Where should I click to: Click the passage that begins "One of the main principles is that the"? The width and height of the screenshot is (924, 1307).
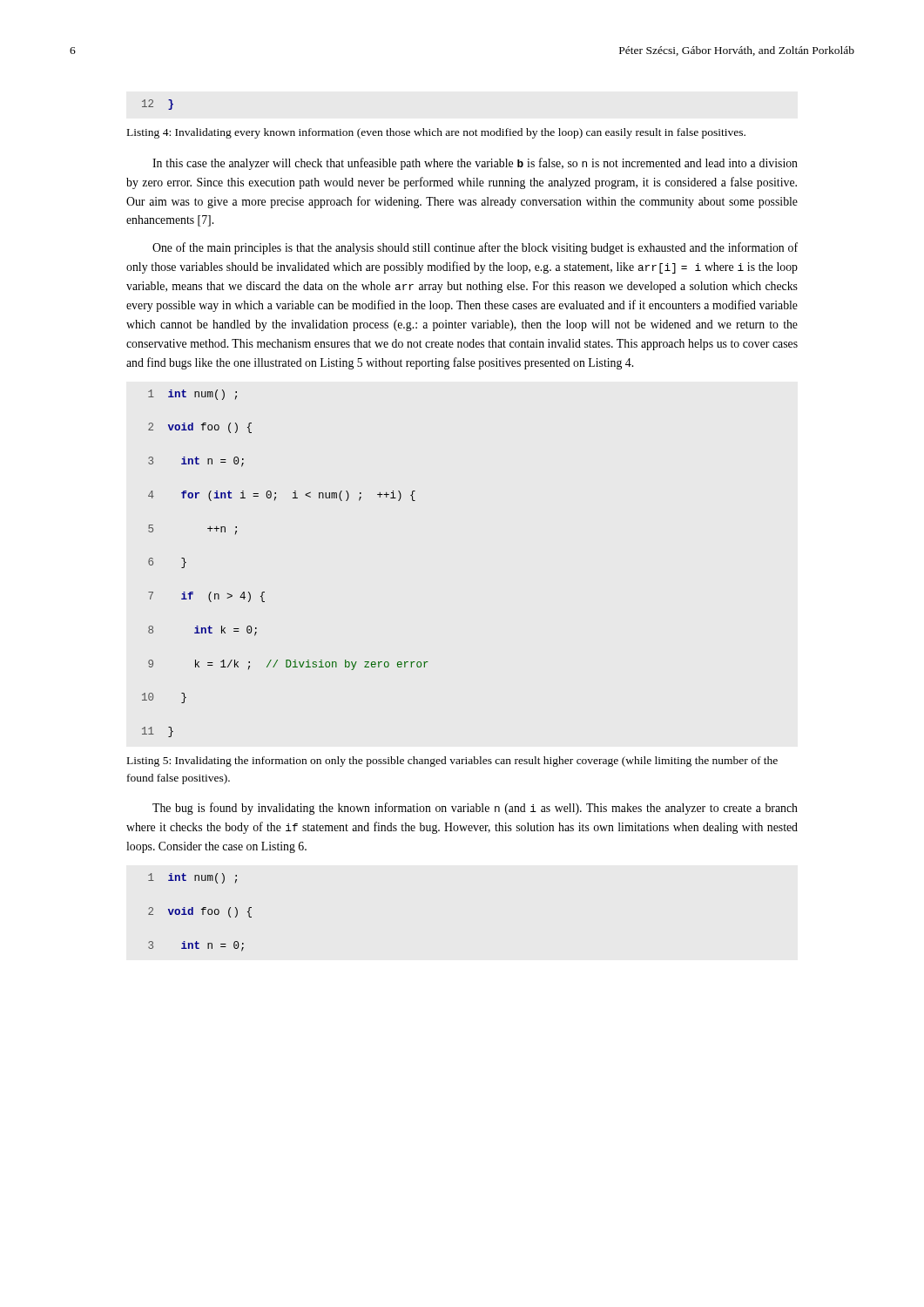click(x=462, y=305)
